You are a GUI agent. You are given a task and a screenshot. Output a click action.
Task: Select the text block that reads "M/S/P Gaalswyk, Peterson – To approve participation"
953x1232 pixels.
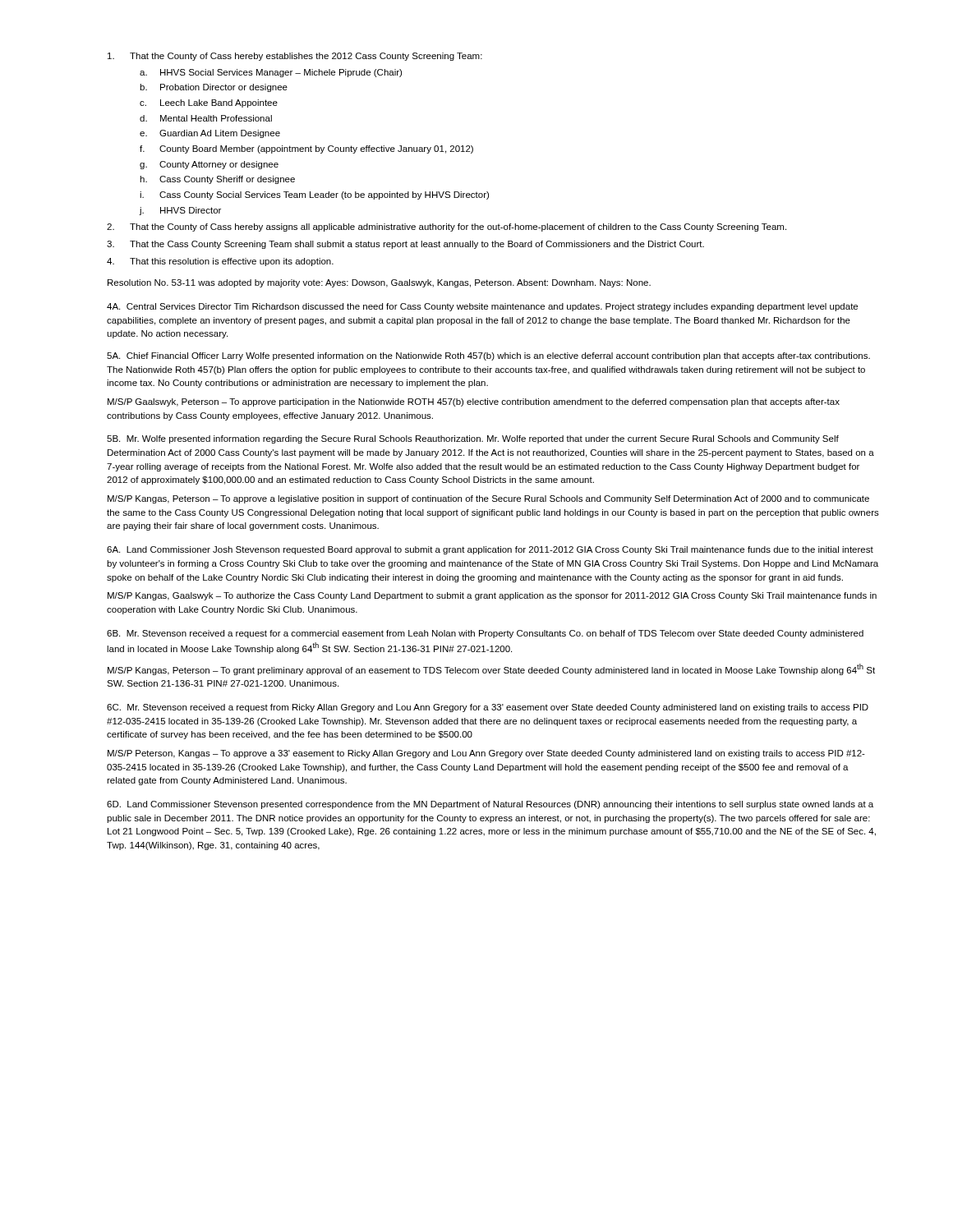click(x=473, y=409)
